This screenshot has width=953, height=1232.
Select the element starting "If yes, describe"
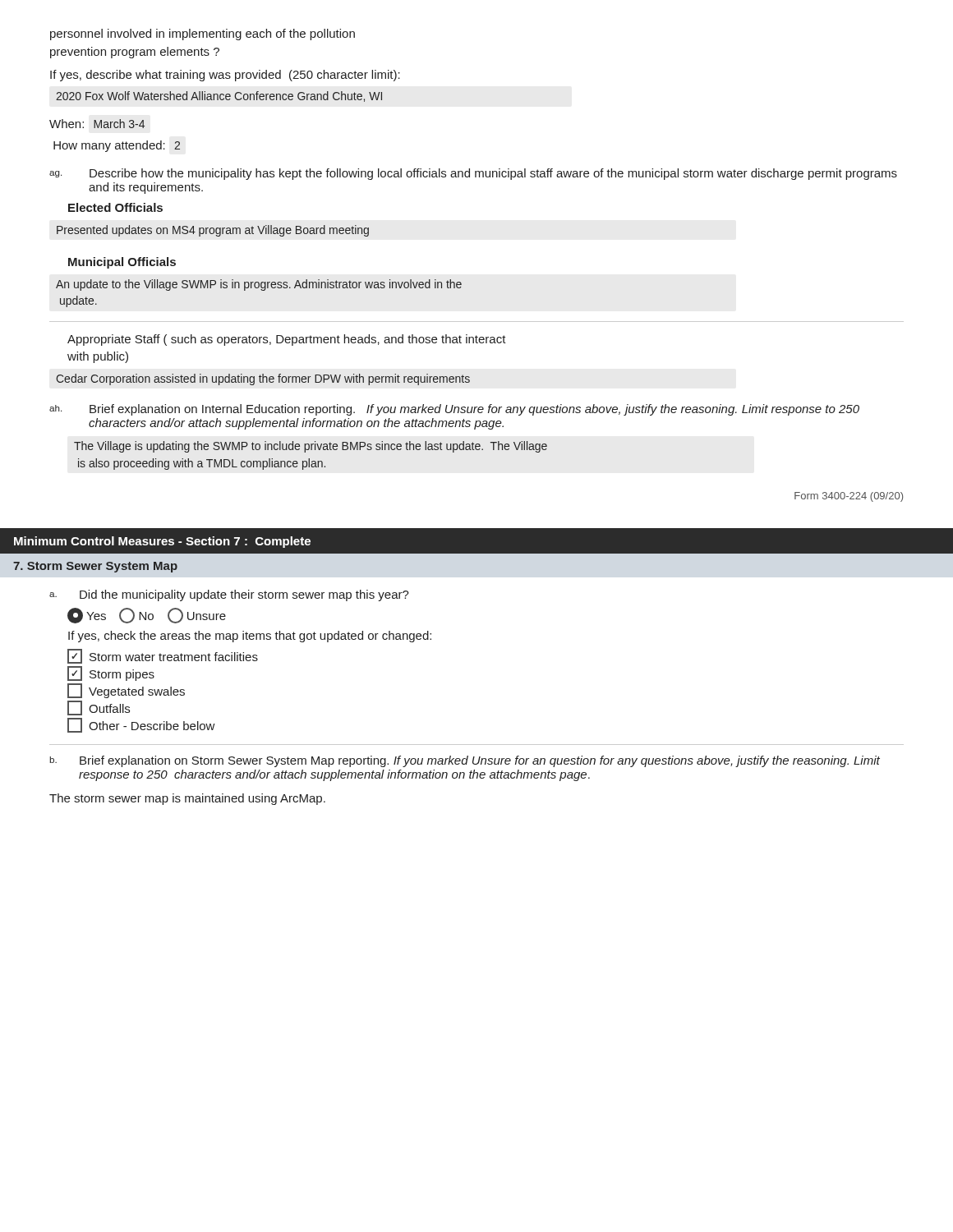tap(225, 74)
